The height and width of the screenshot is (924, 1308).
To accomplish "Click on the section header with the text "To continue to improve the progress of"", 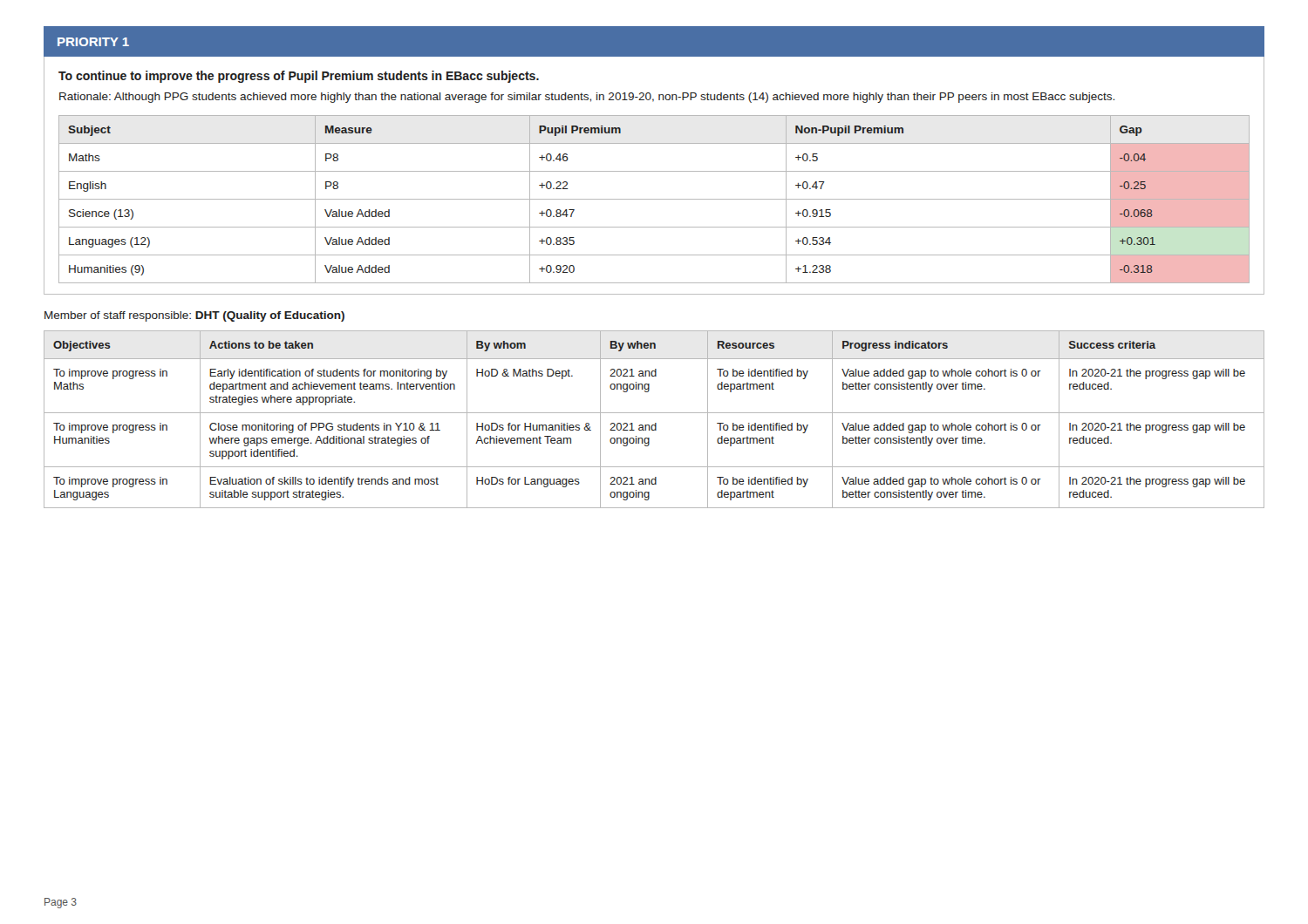I will pos(299,76).
